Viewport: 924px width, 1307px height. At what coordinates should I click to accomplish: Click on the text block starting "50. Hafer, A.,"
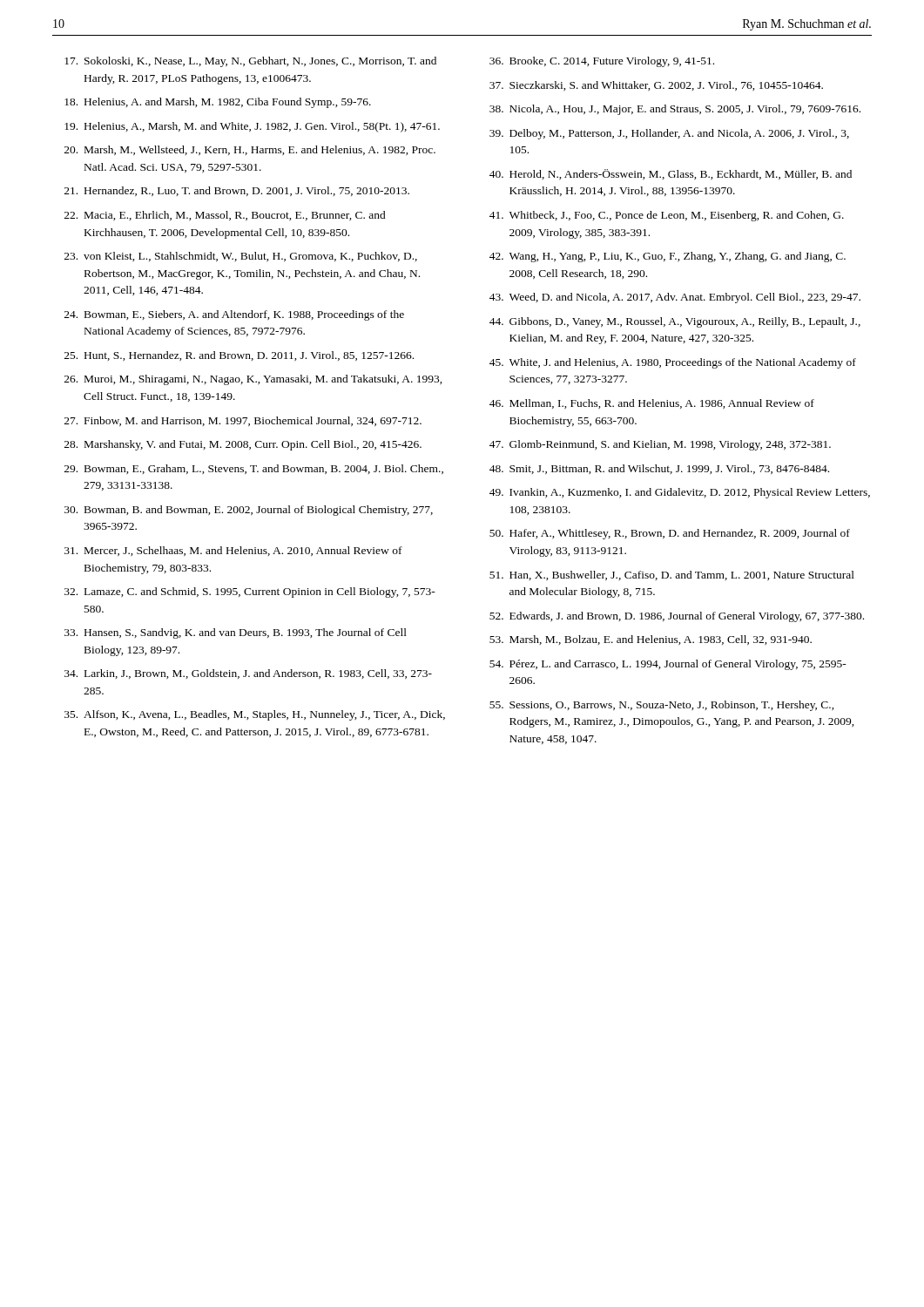pos(675,542)
